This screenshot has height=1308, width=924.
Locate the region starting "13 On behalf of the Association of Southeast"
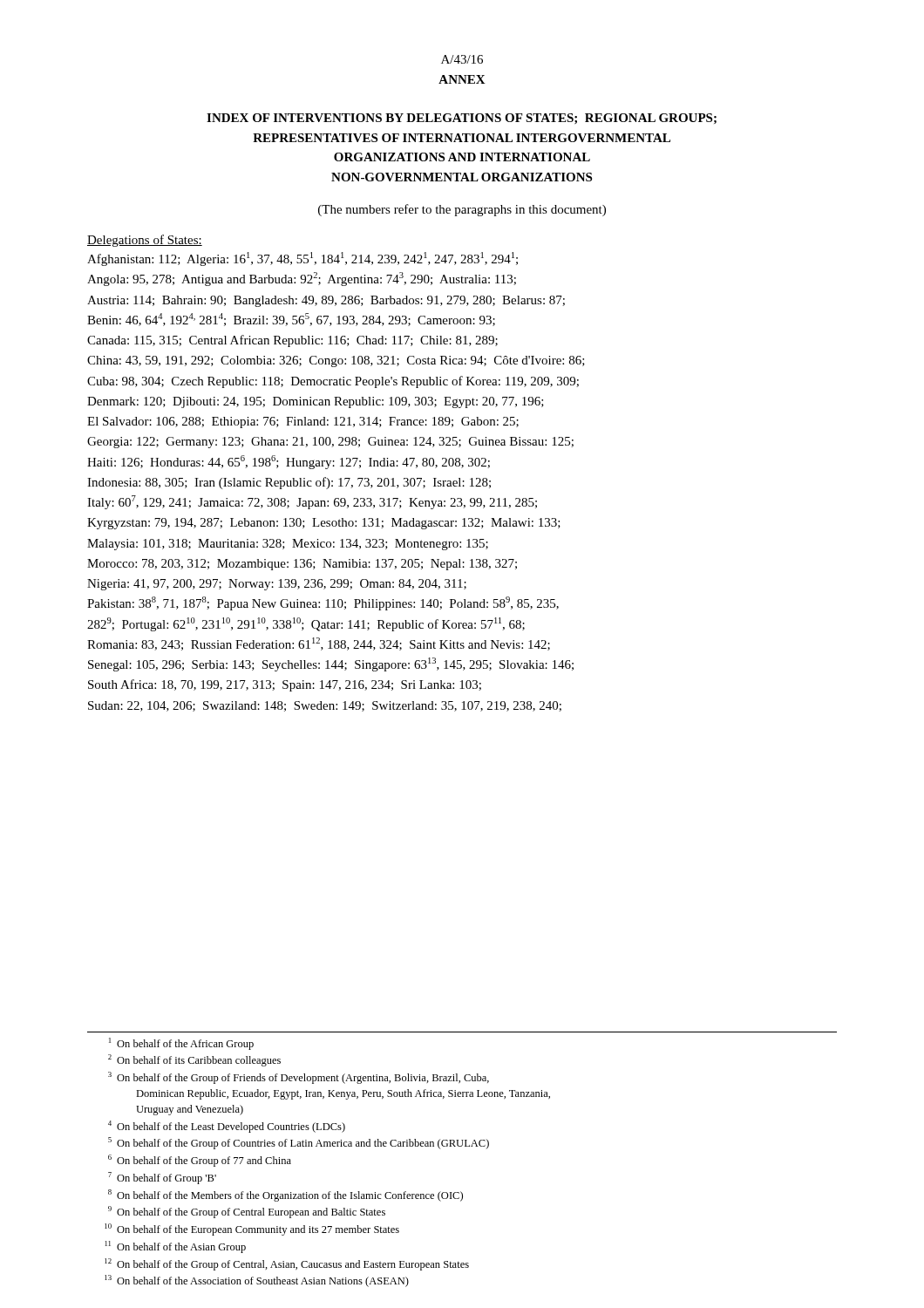point(248,1282)
